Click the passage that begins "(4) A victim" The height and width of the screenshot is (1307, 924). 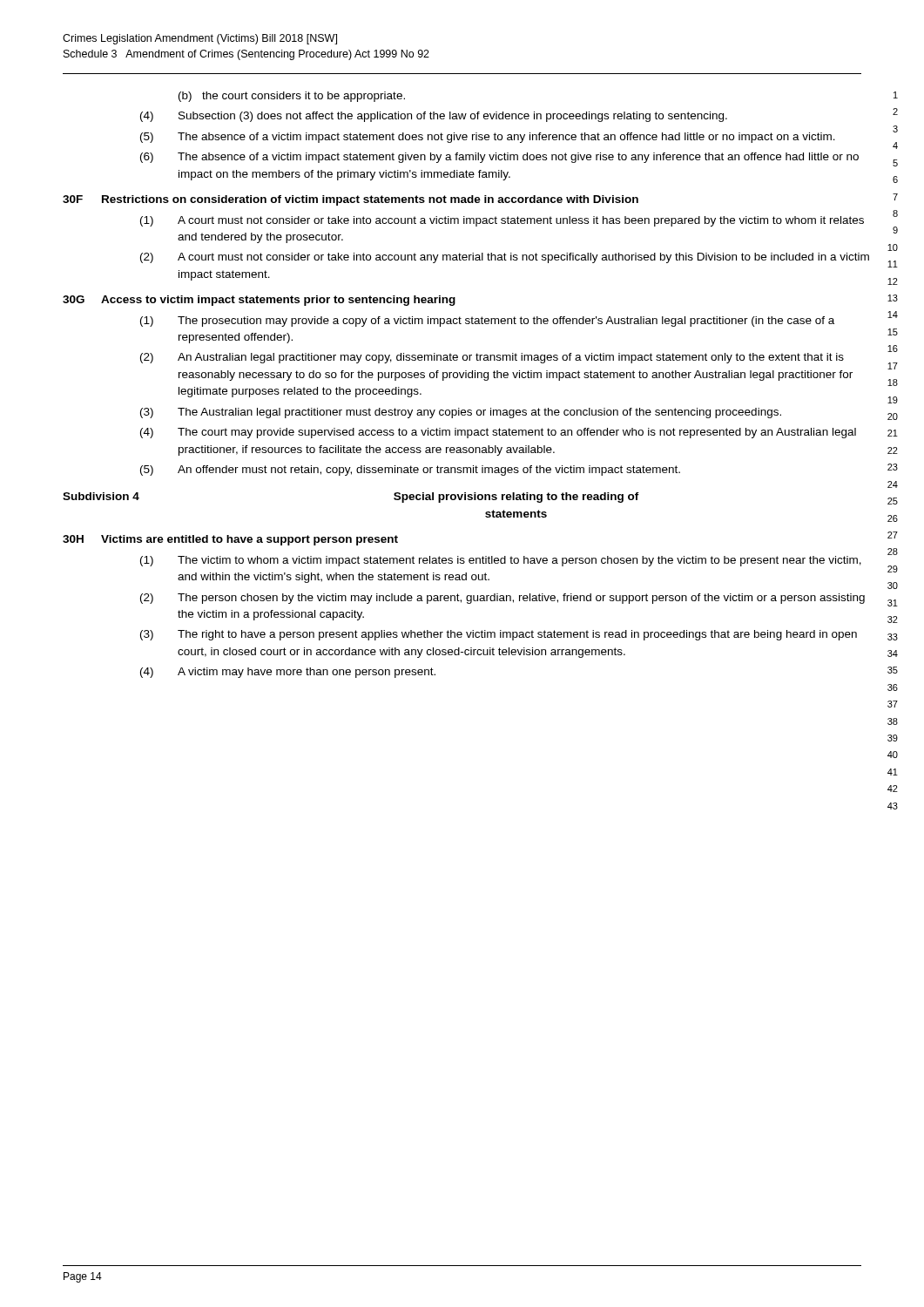288,673
